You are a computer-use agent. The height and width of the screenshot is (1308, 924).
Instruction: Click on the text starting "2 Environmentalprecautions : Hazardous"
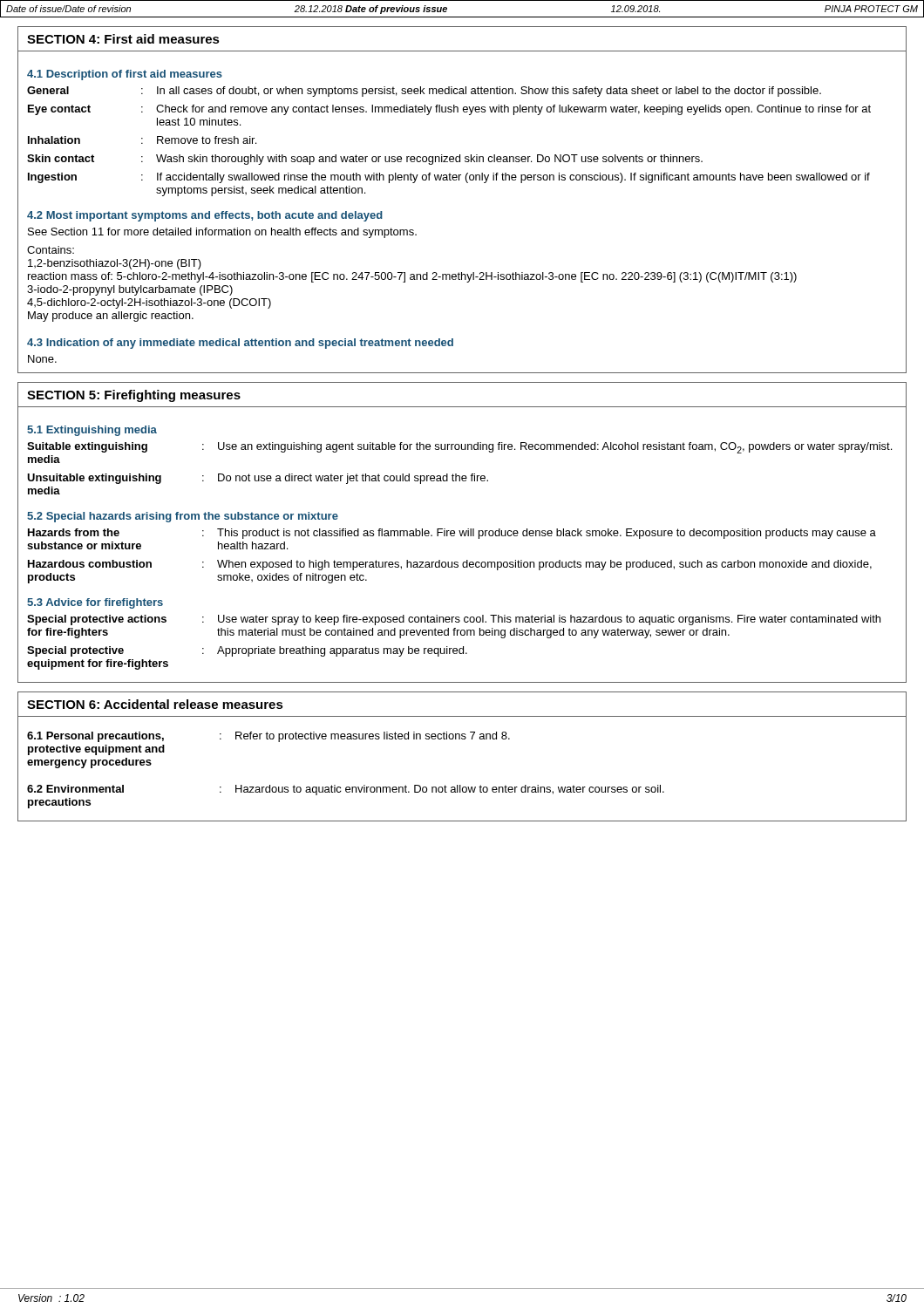[x=462, y=795]
